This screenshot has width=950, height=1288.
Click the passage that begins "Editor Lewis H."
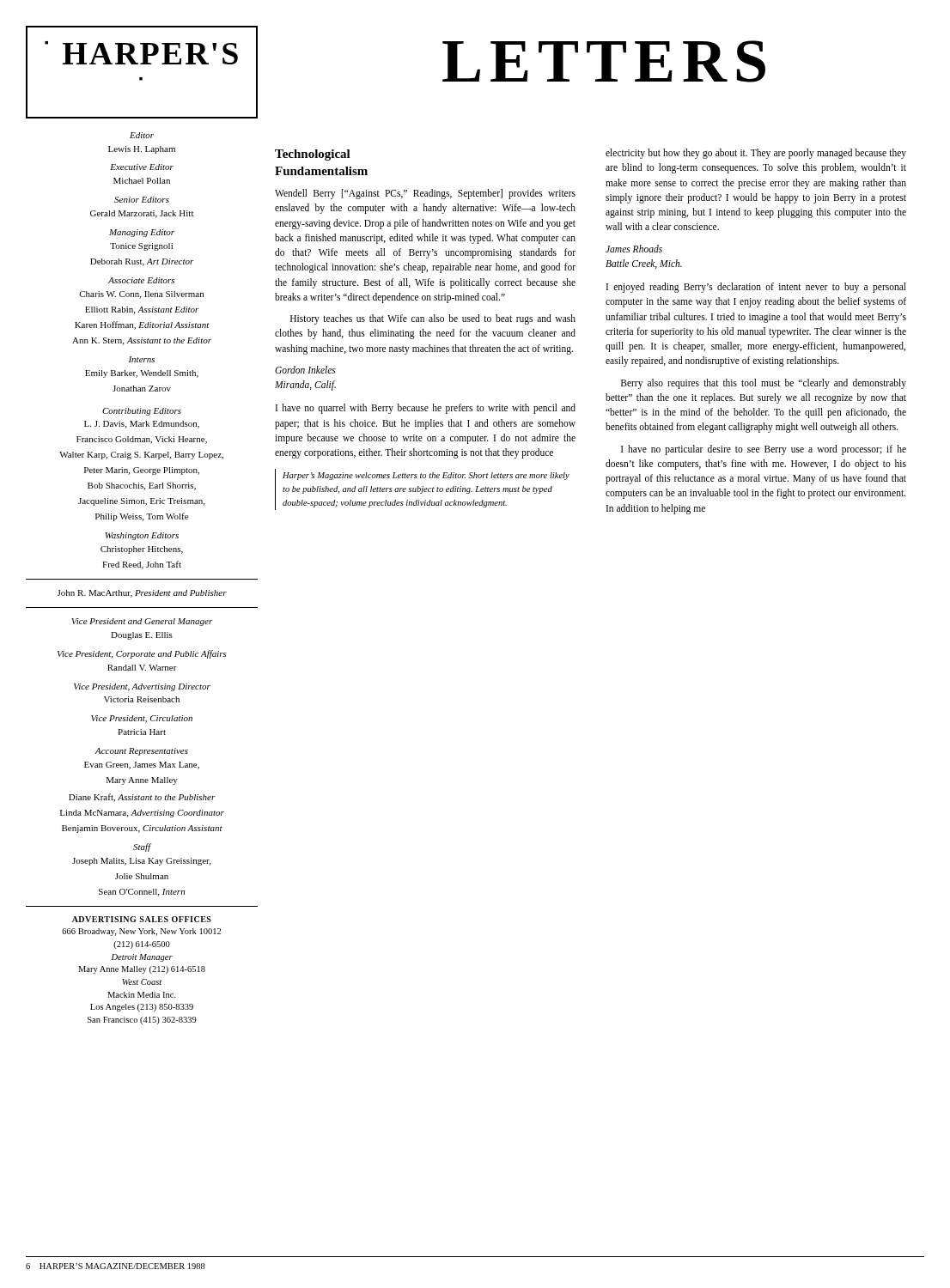(142, 262)
